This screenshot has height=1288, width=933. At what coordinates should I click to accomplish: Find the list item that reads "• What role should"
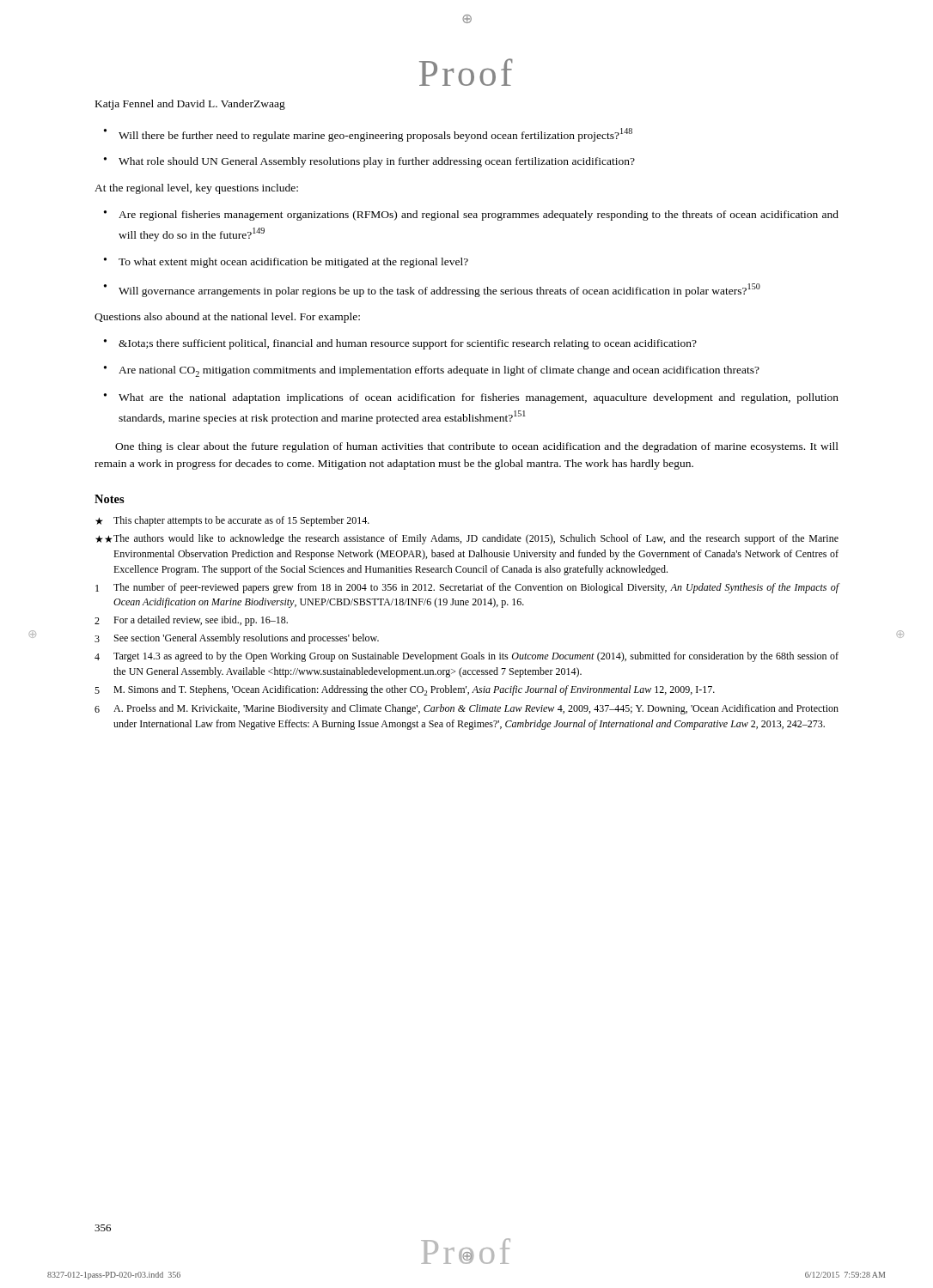point(471,162)
